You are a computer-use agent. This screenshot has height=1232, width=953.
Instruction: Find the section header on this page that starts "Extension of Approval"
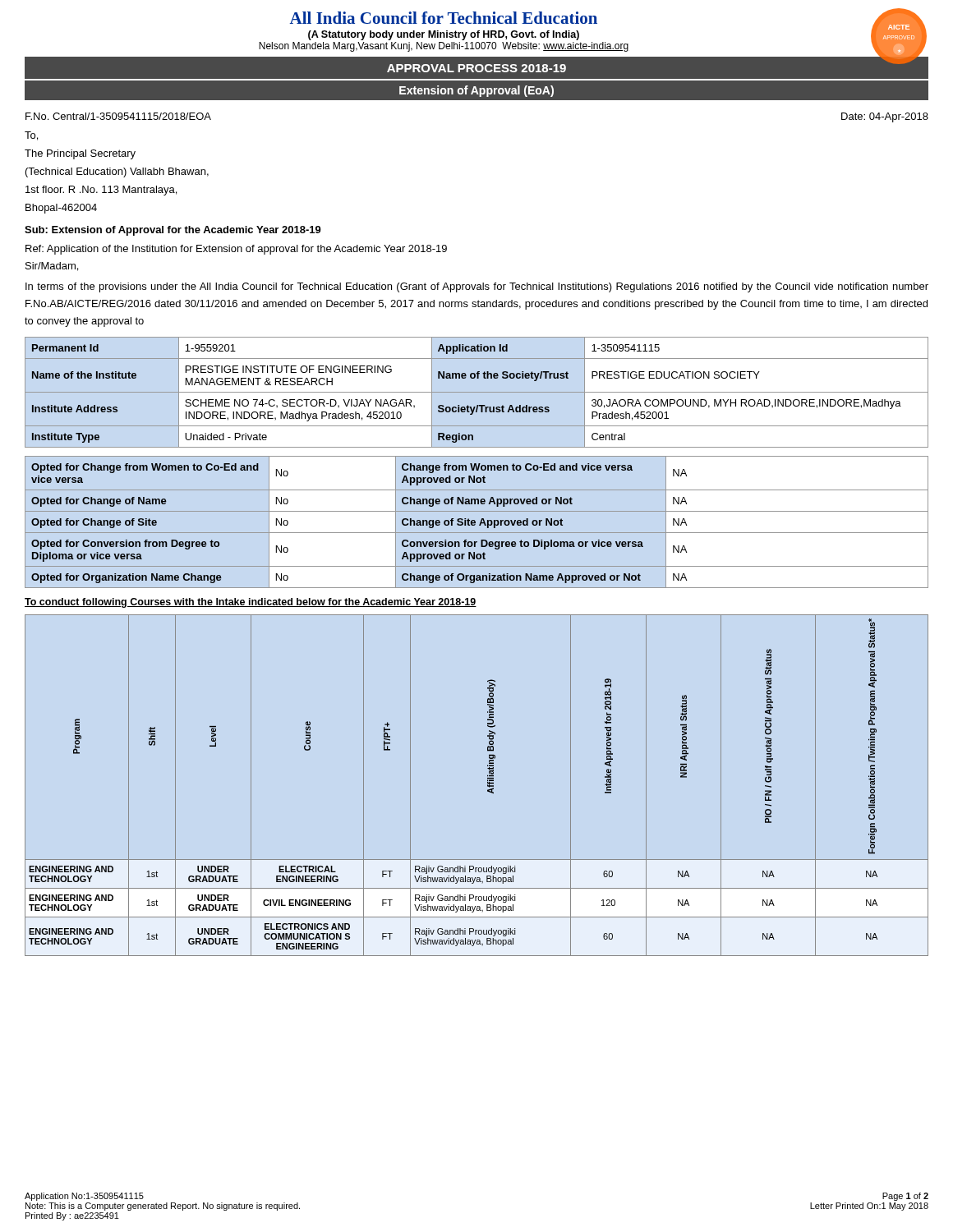(x=476, y=90)
